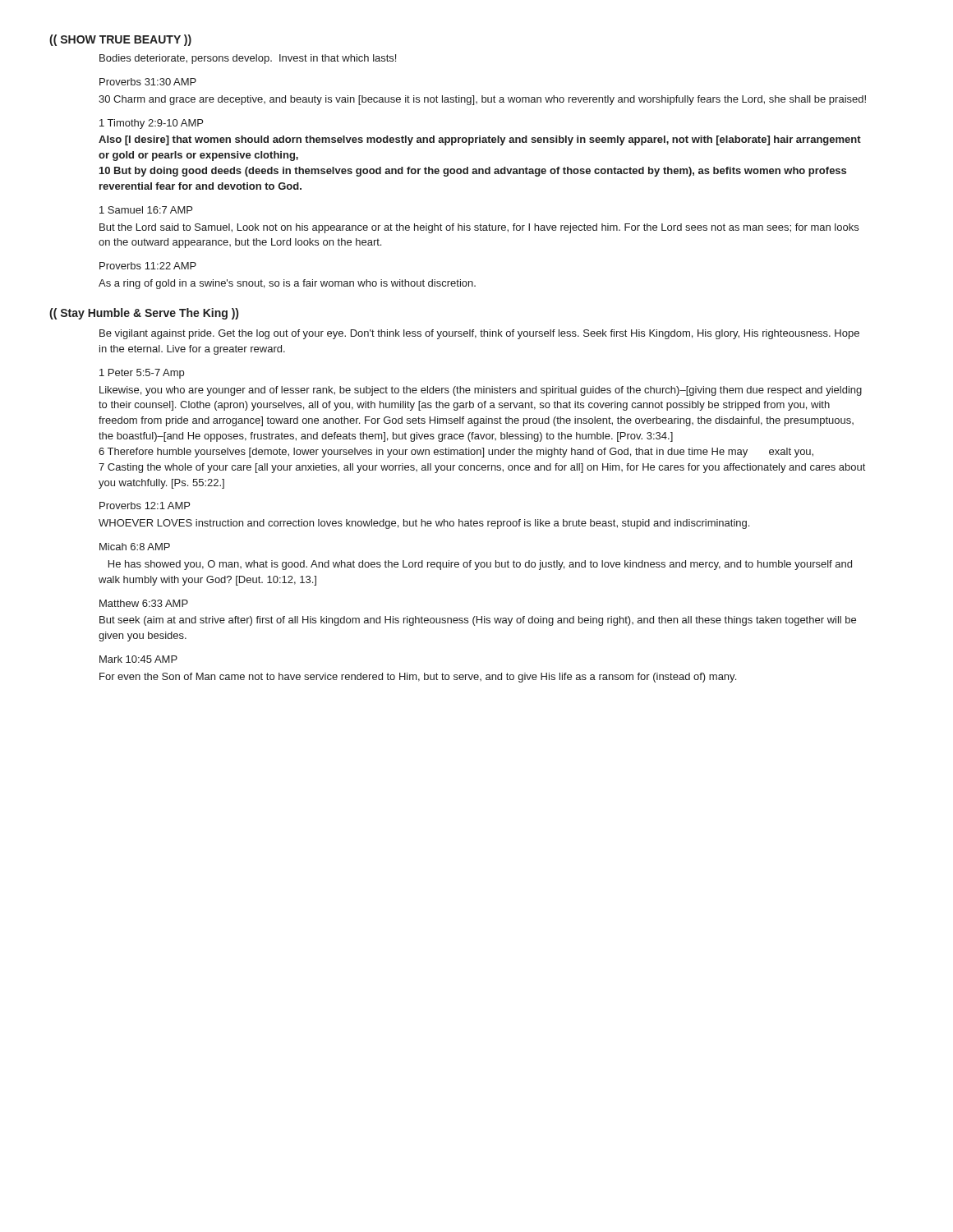Locate the text "Proverbs 31:30 AMP"
Image resolution: width=953 pixels, height=1232 pixels.
tap(148, 82)
